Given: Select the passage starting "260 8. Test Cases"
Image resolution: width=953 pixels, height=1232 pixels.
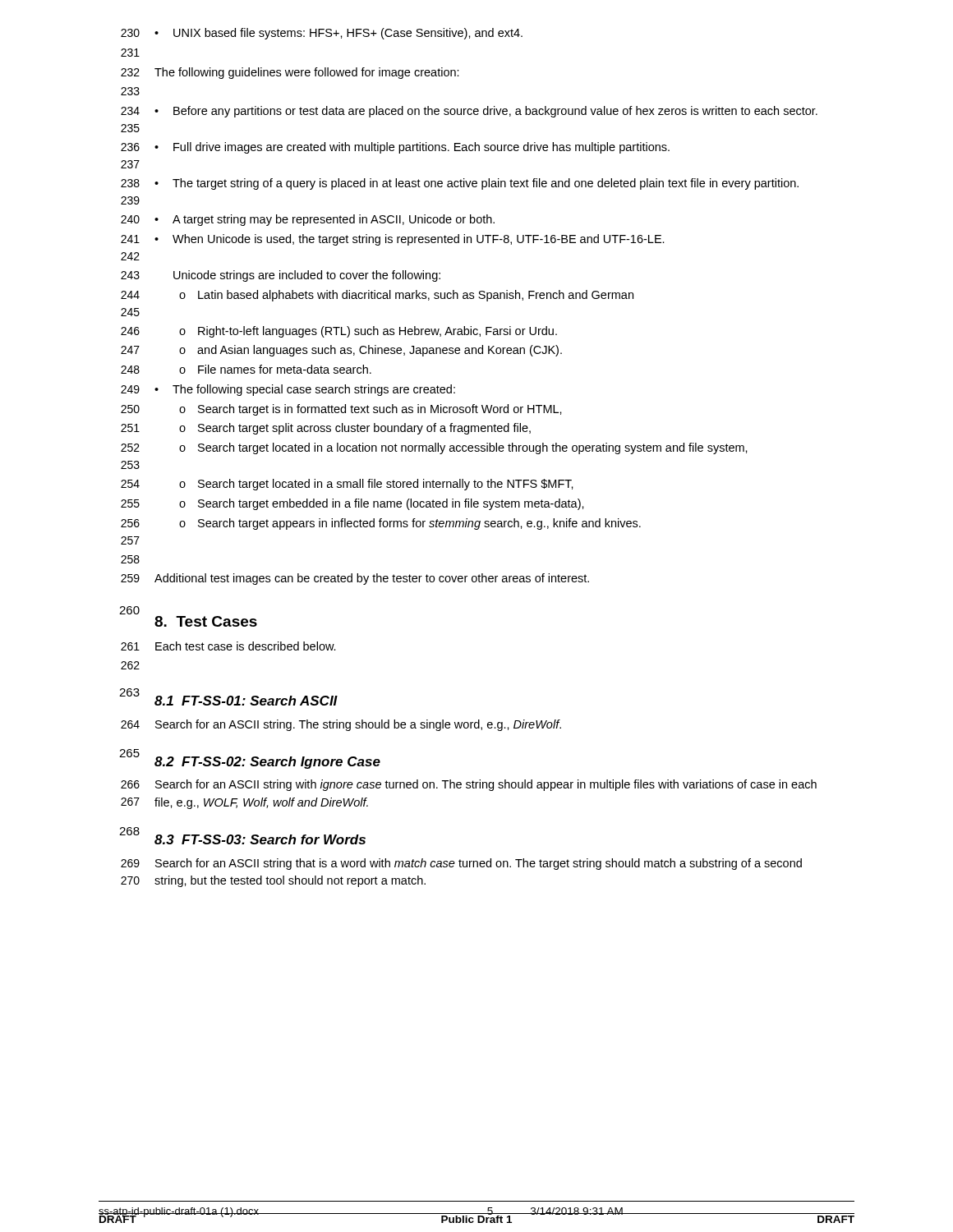Looking at the screenshot, I should tap(178, 619).
